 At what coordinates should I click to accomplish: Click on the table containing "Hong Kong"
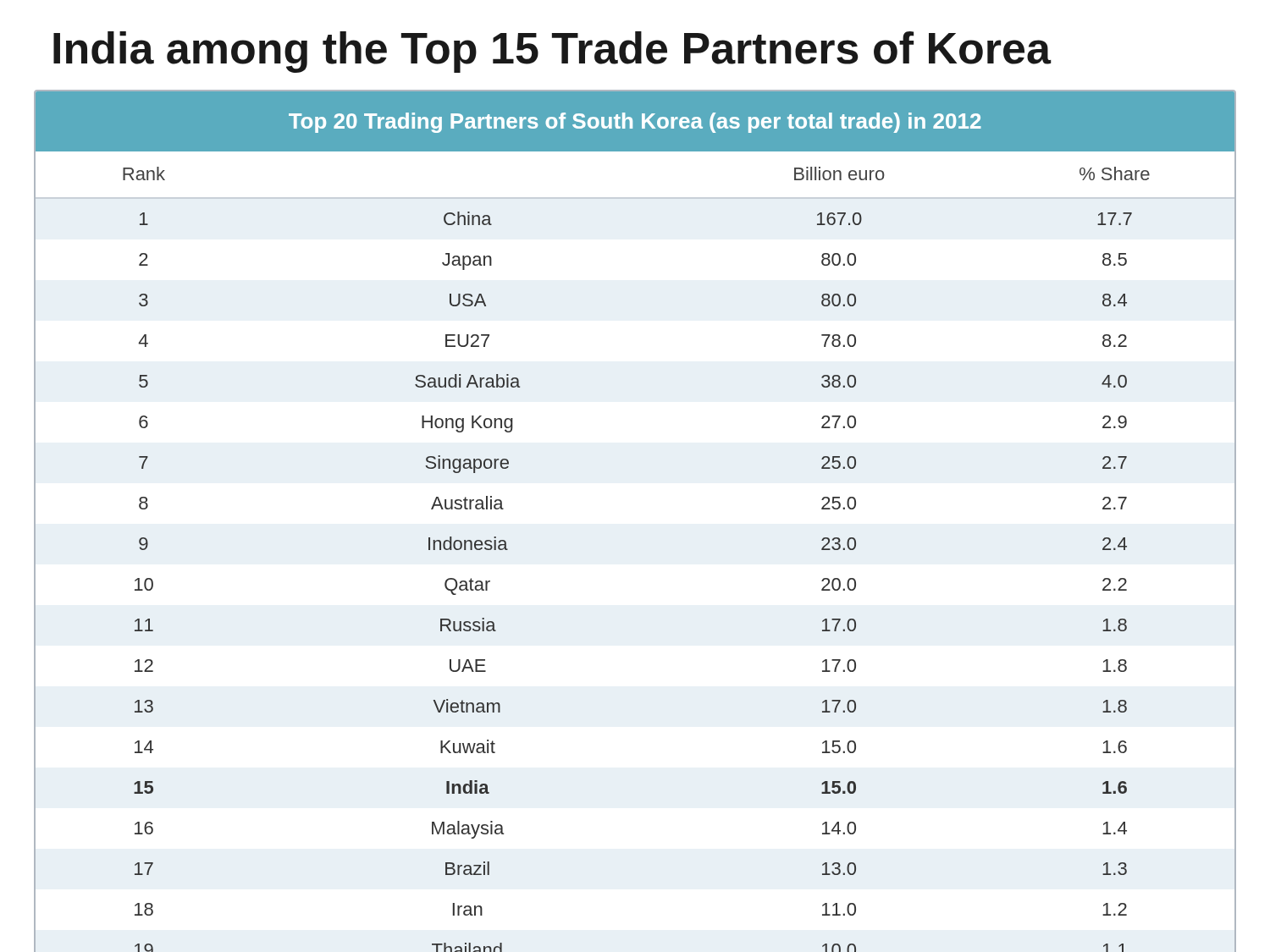point(635,521)
